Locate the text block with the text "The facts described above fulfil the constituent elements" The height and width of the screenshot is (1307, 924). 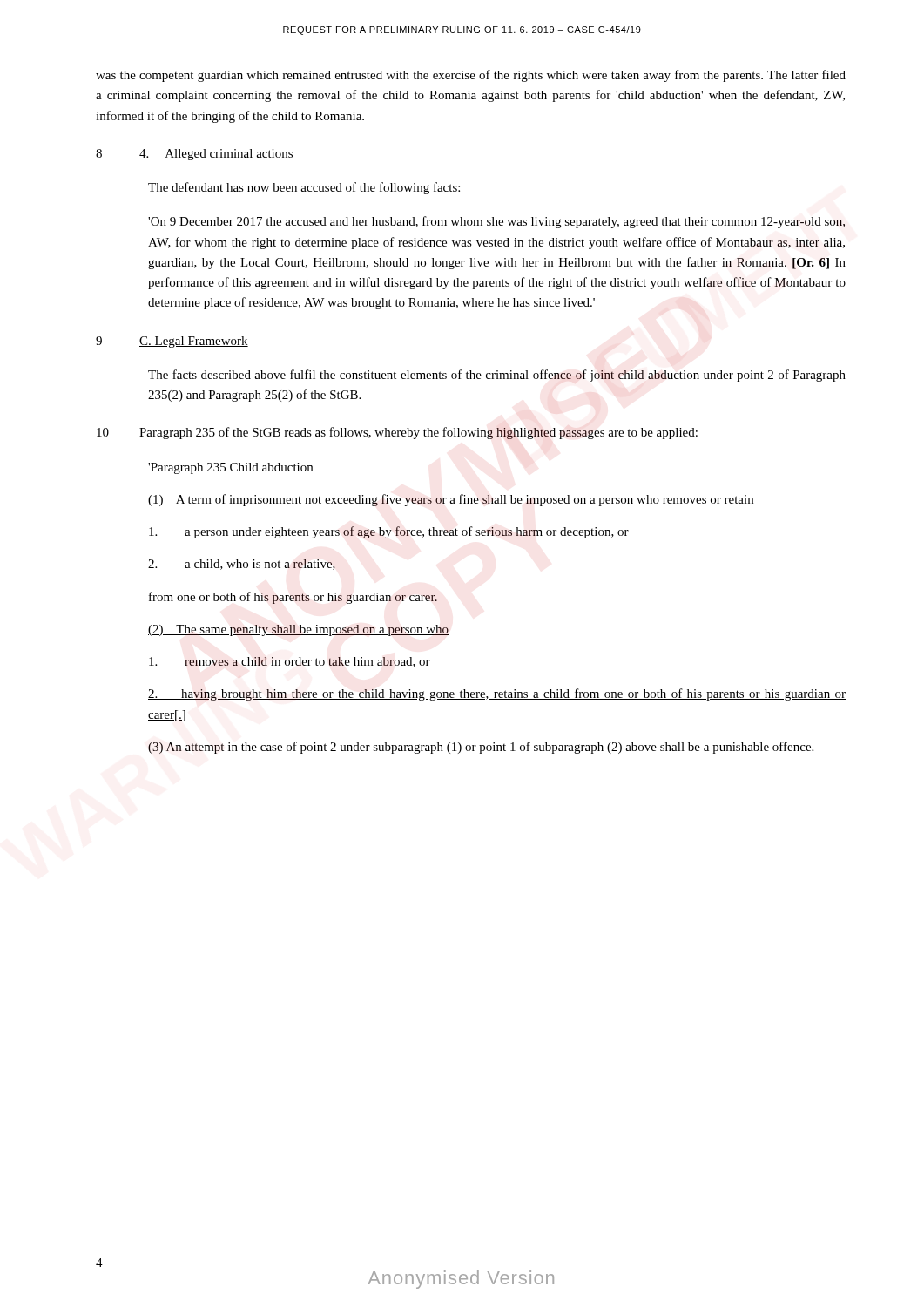click(497, 385)
